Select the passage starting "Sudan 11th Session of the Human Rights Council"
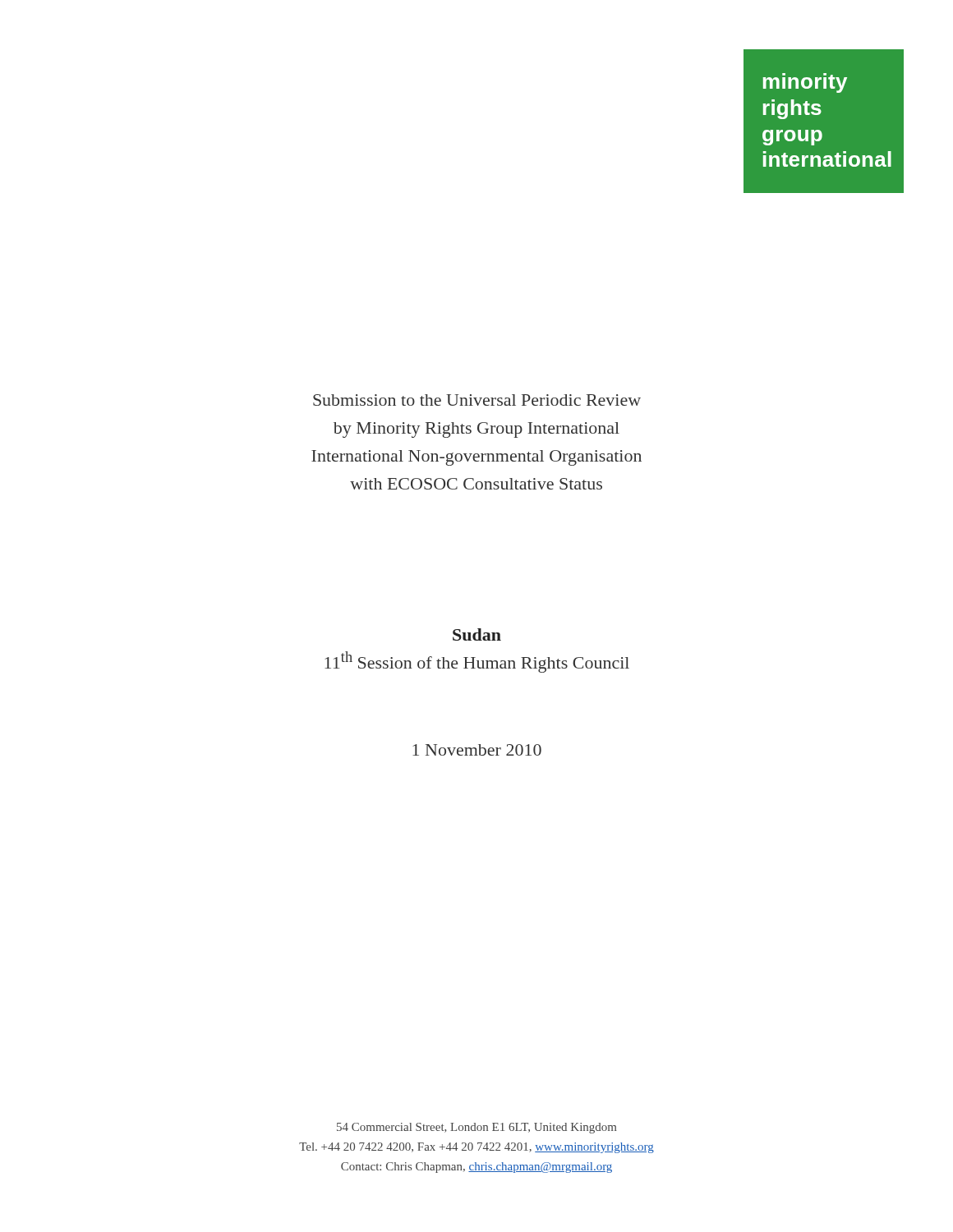Screen dimensions: 1232x953 click(476, 649)
